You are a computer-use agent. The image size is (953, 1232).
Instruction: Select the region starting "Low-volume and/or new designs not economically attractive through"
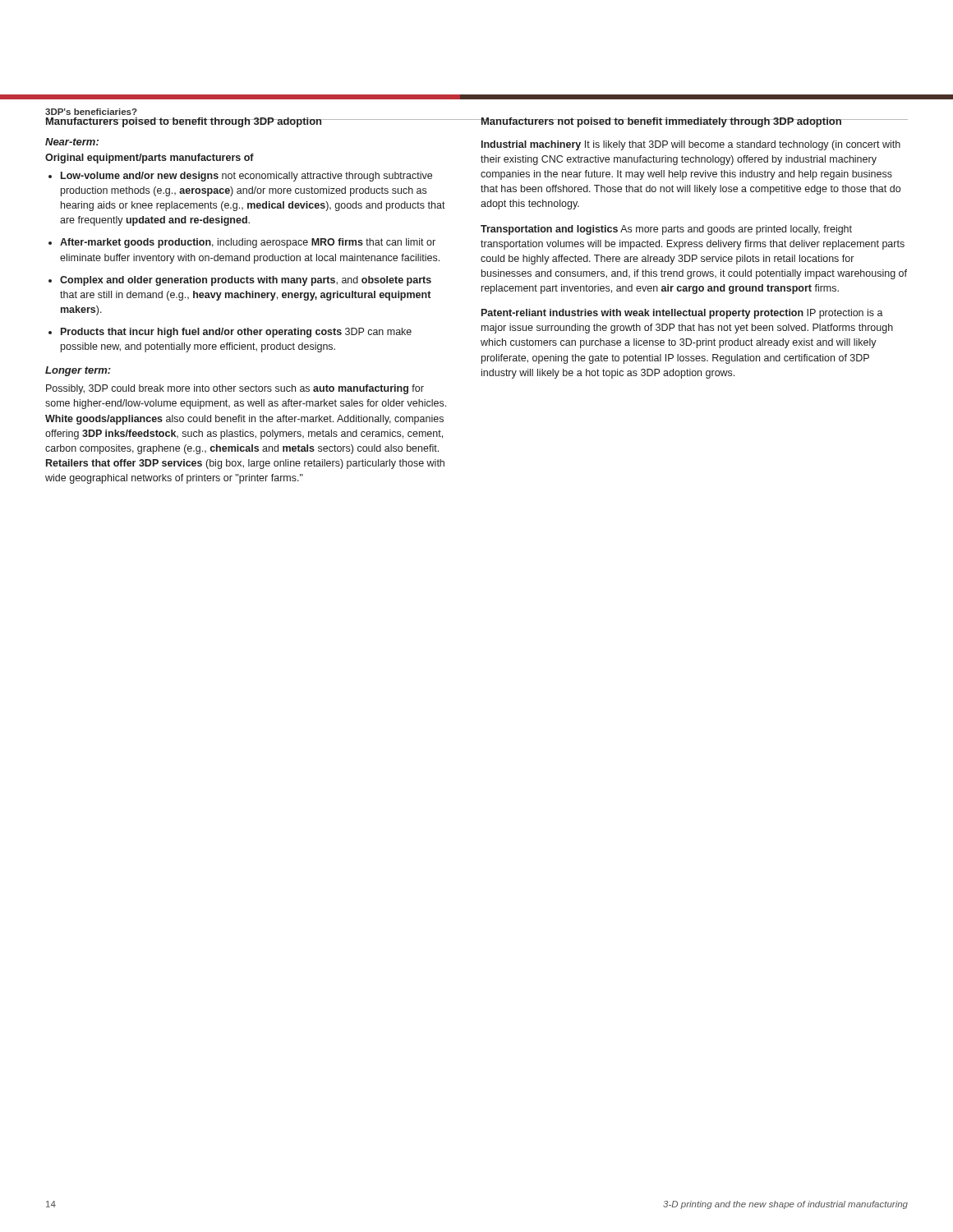[252, 198]
